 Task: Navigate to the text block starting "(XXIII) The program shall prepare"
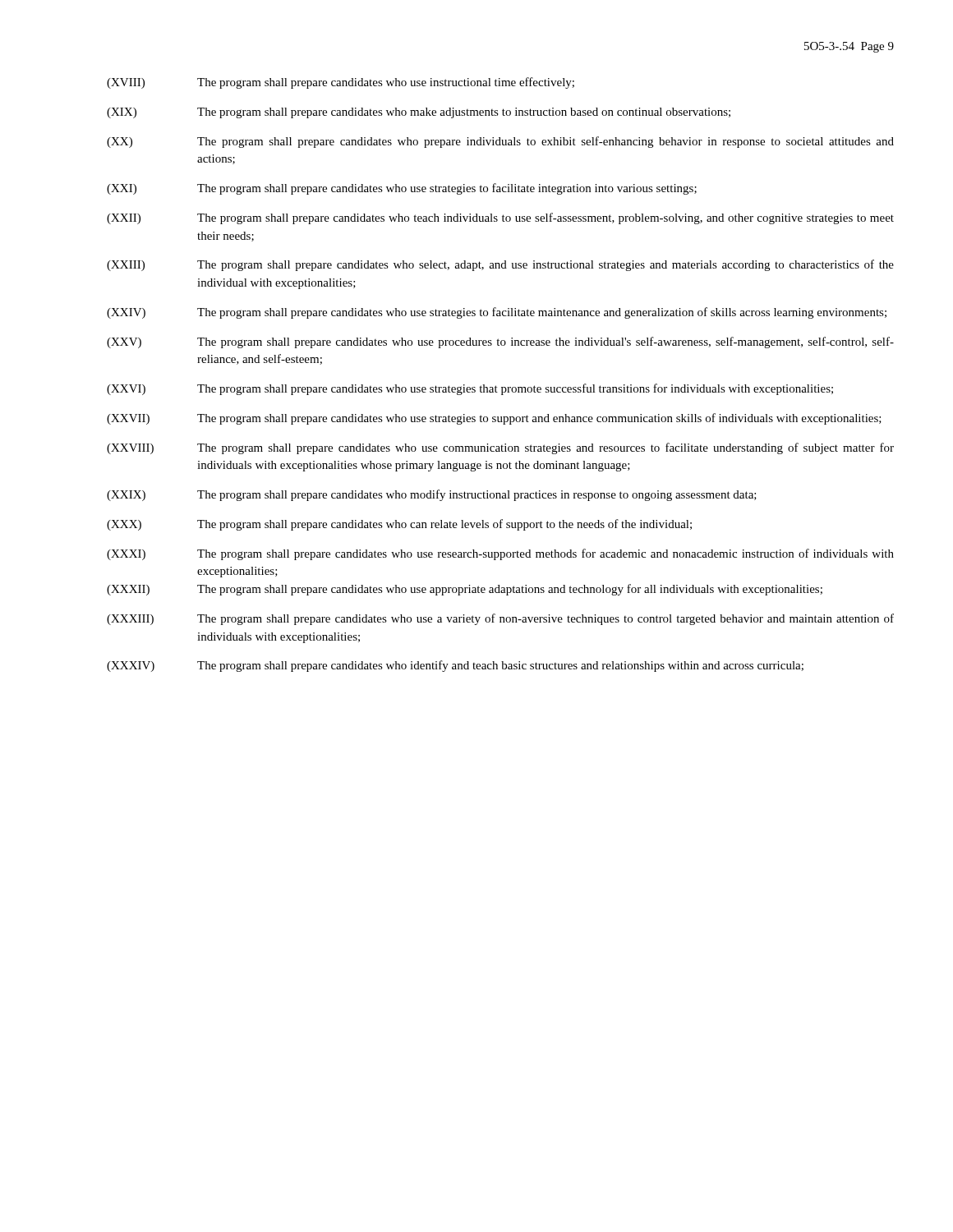[484, 274]
